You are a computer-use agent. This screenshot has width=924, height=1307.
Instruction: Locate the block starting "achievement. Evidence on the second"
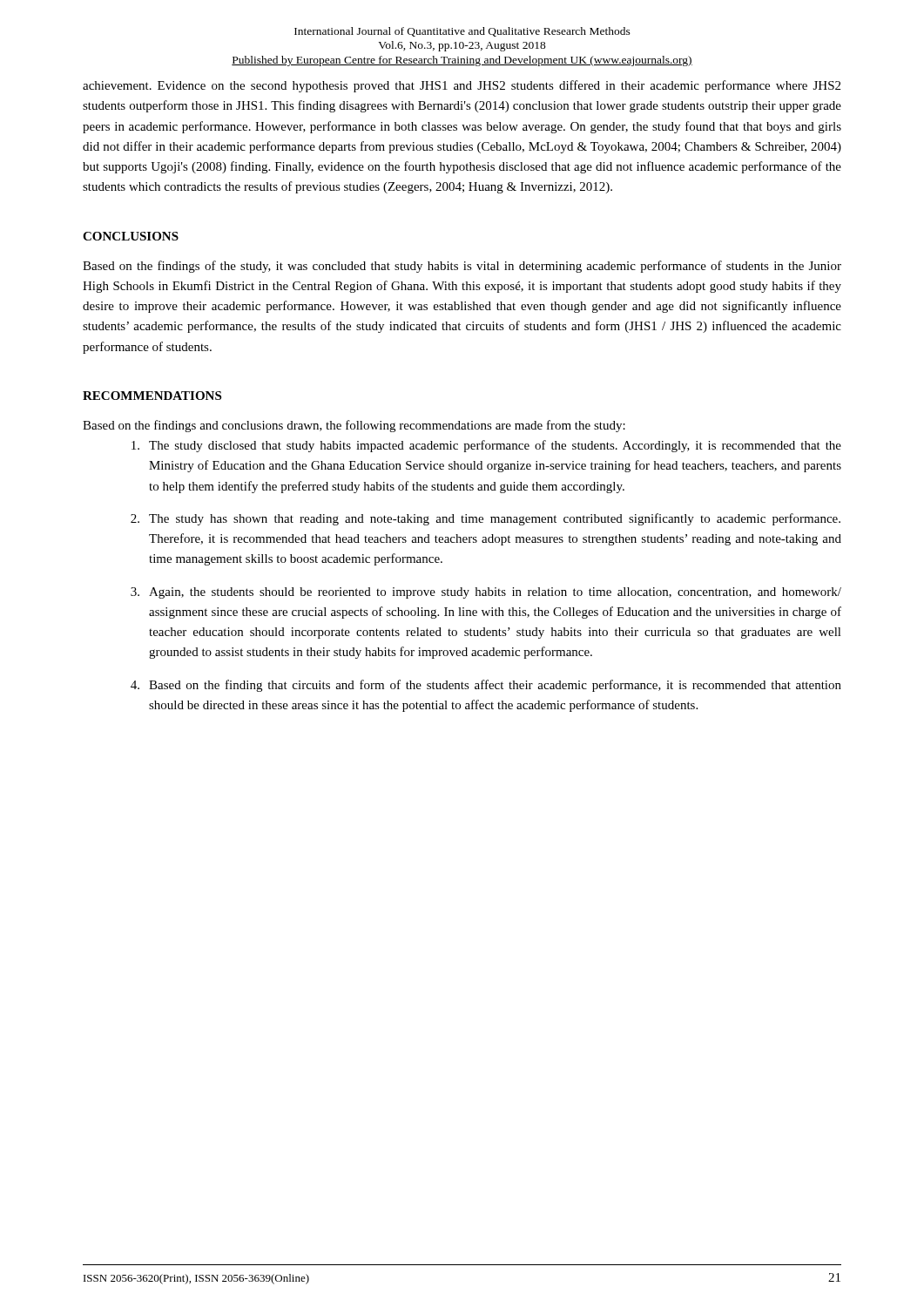click(462, 136)
